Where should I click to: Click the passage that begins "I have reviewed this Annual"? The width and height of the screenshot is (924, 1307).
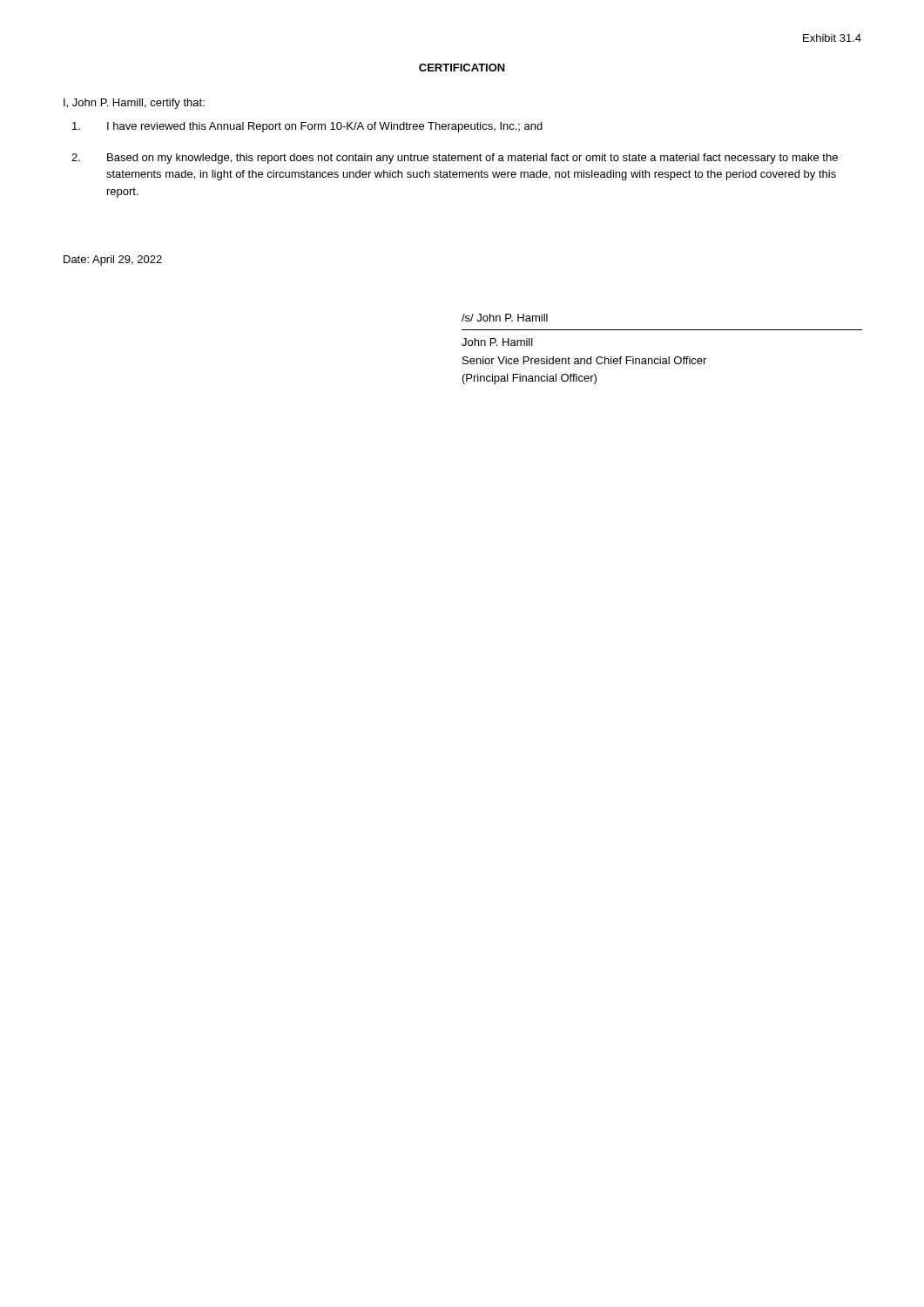455,126
